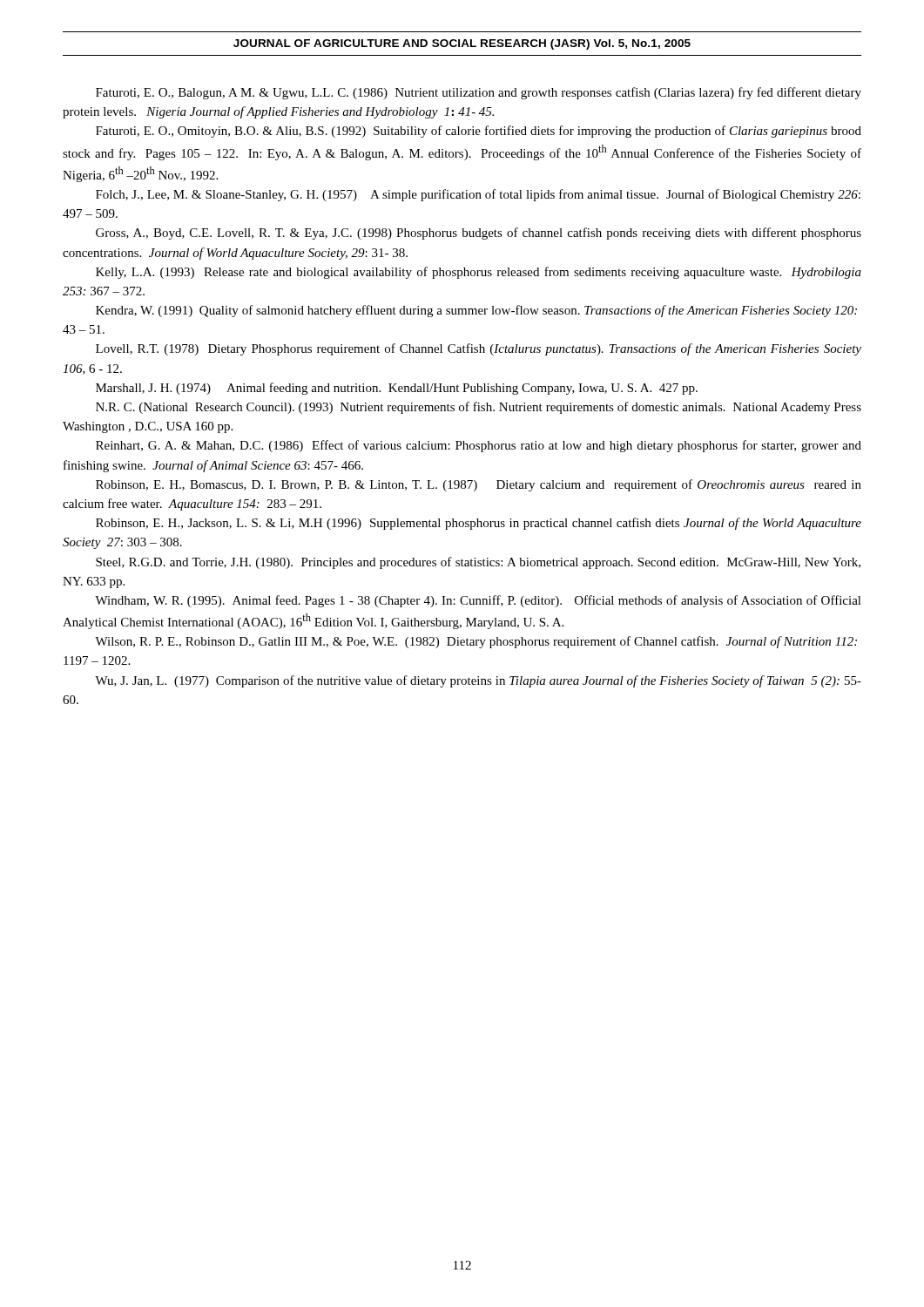
Task: Point to the text block starting "Wilson, R. P. E., Robinson D., Gatlin"
Action: click(x=462, y=651)
